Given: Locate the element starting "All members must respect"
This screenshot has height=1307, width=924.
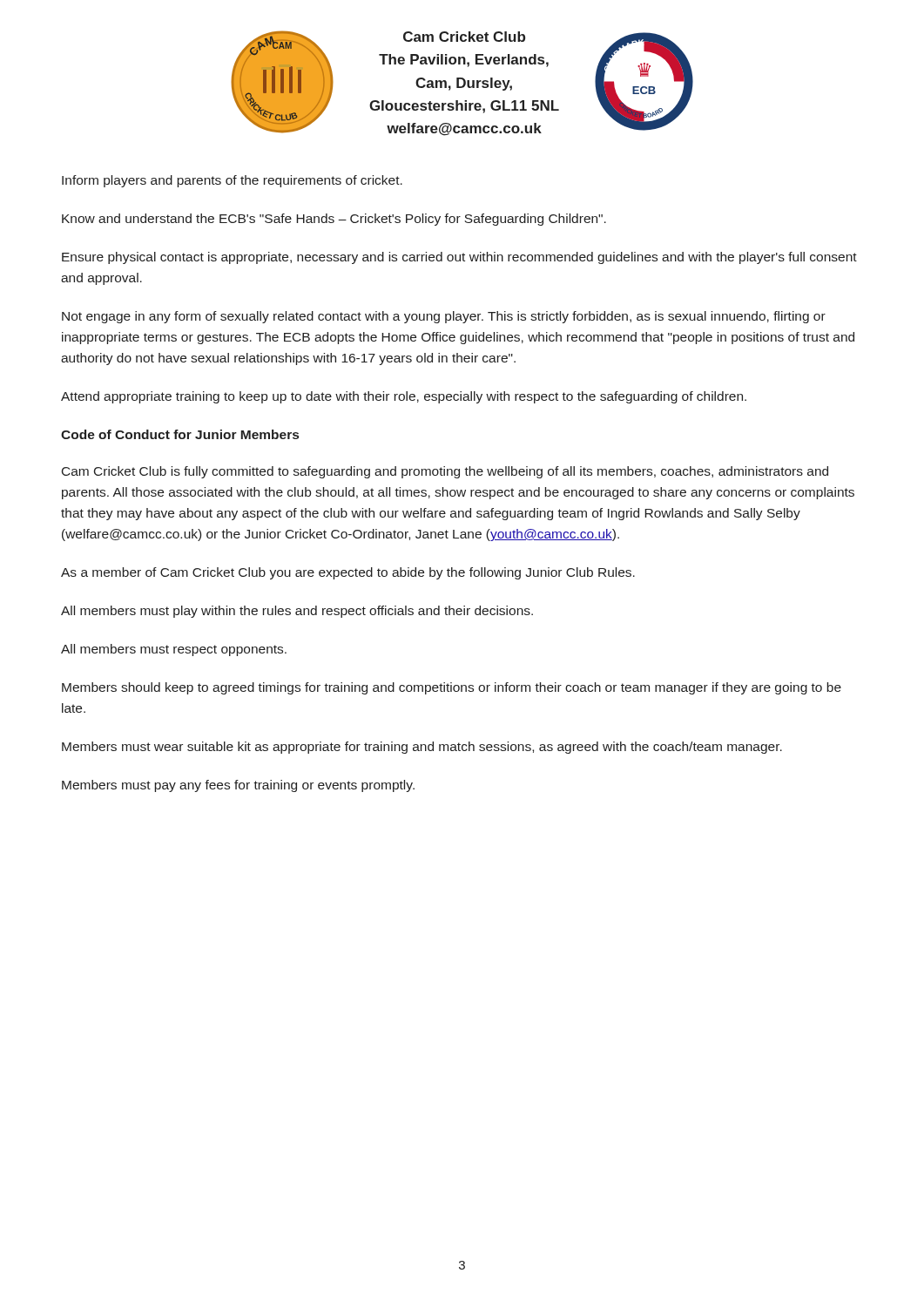Looking at the screenshot, I should (x=174, y=649).
